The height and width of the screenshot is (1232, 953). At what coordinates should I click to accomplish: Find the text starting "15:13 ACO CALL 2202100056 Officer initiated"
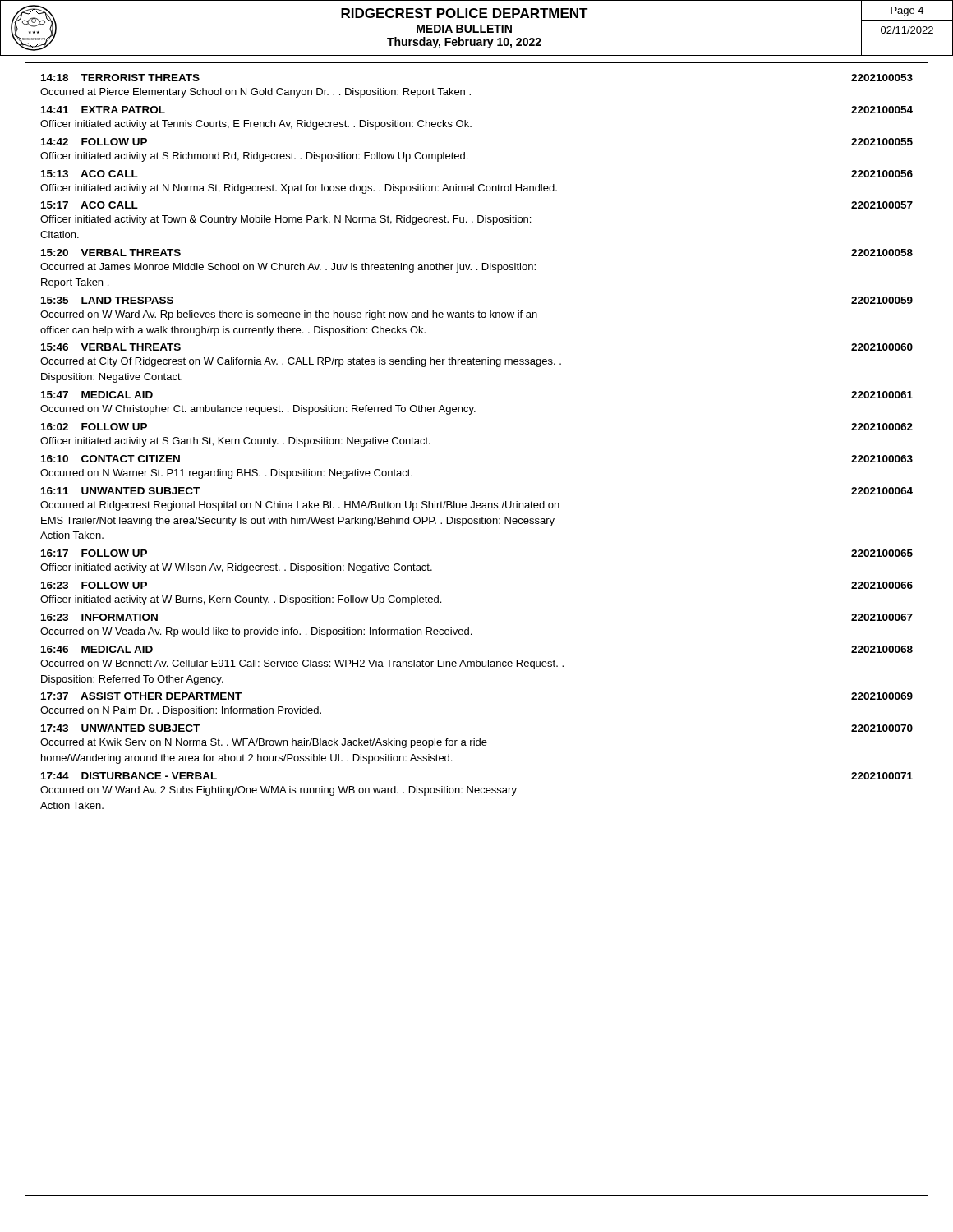click(x=476, y=181)
